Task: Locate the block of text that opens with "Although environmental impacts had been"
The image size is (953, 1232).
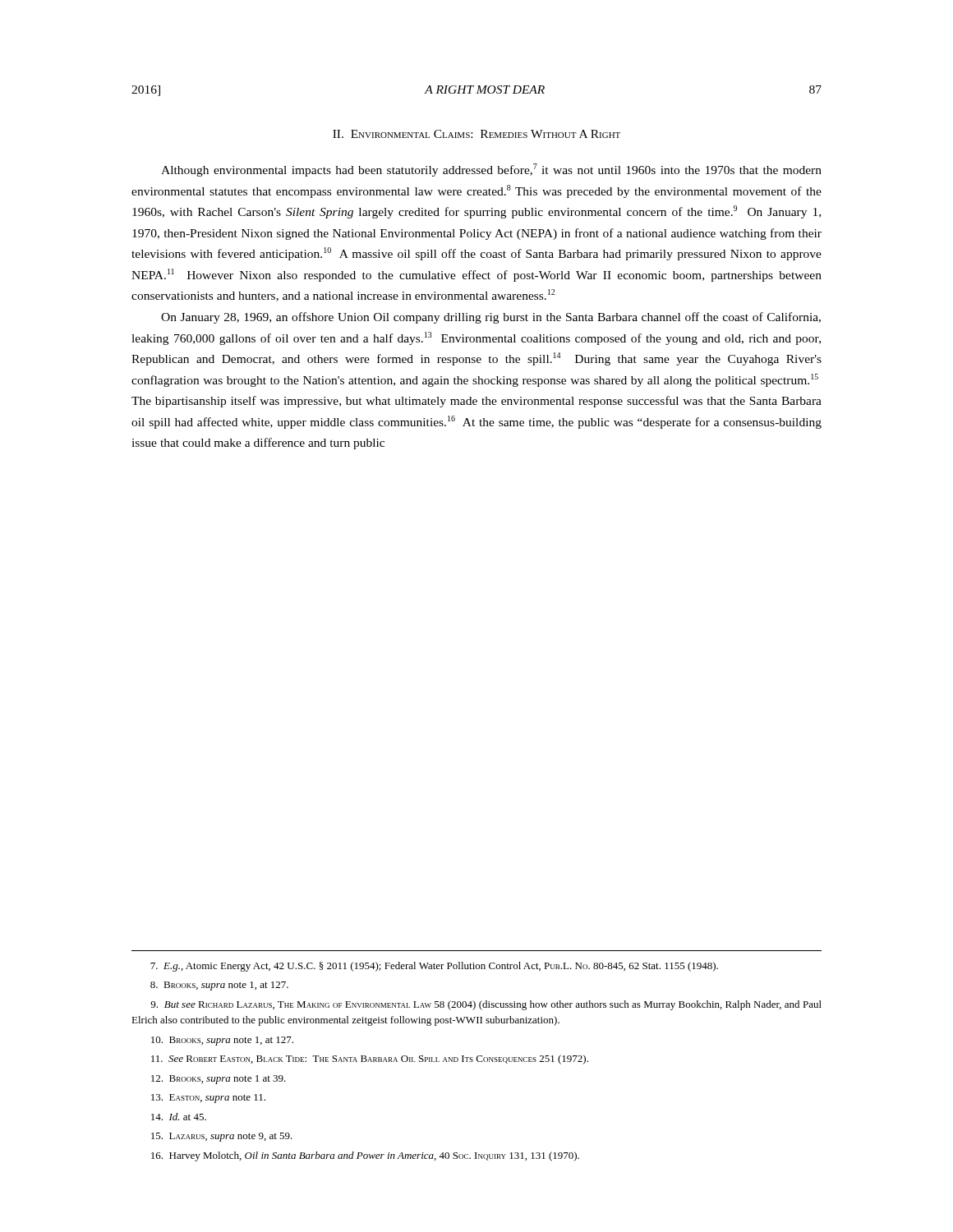Action: tap(476, 232)
